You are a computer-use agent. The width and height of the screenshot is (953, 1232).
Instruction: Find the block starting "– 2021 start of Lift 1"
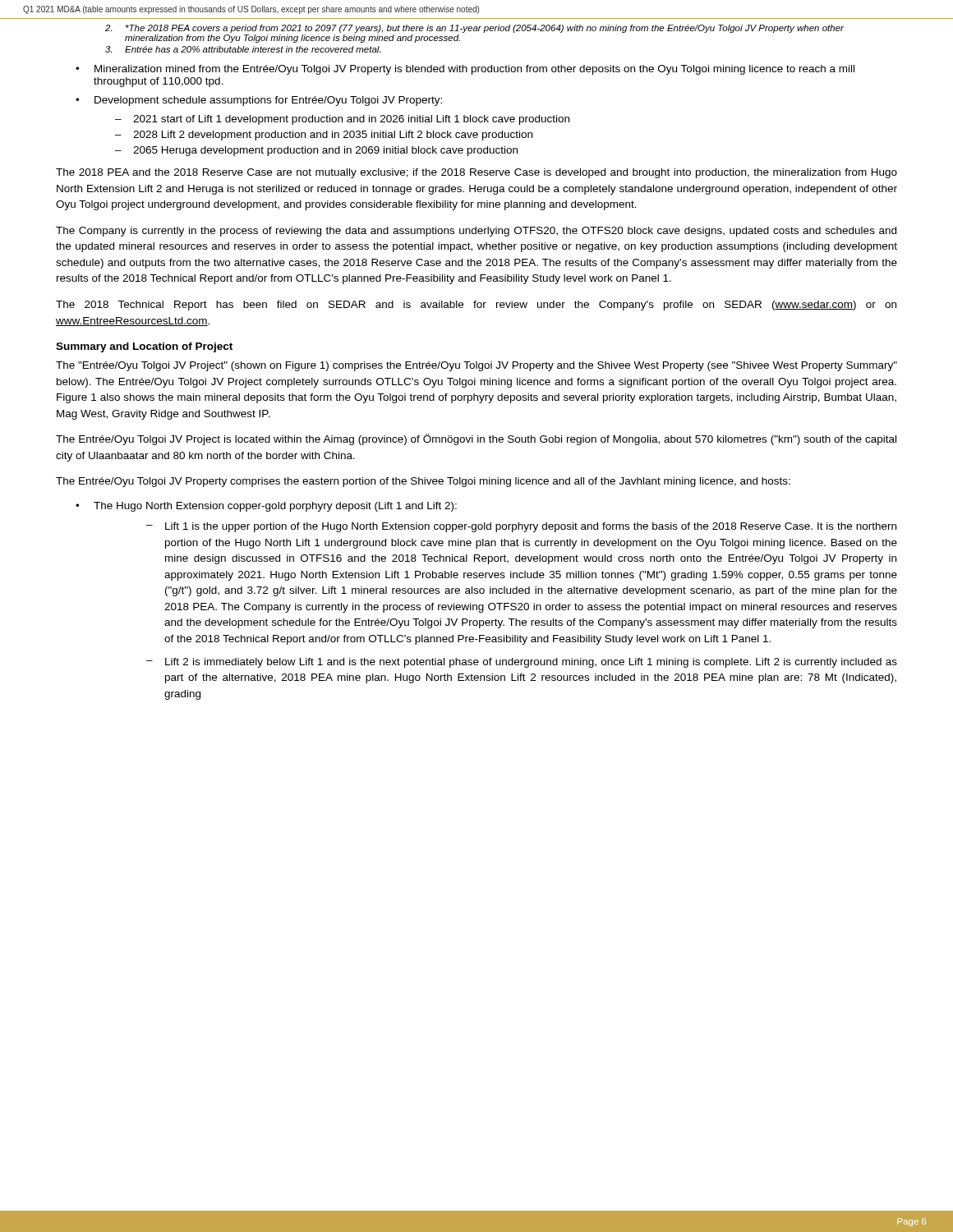[x=343, y=119]
